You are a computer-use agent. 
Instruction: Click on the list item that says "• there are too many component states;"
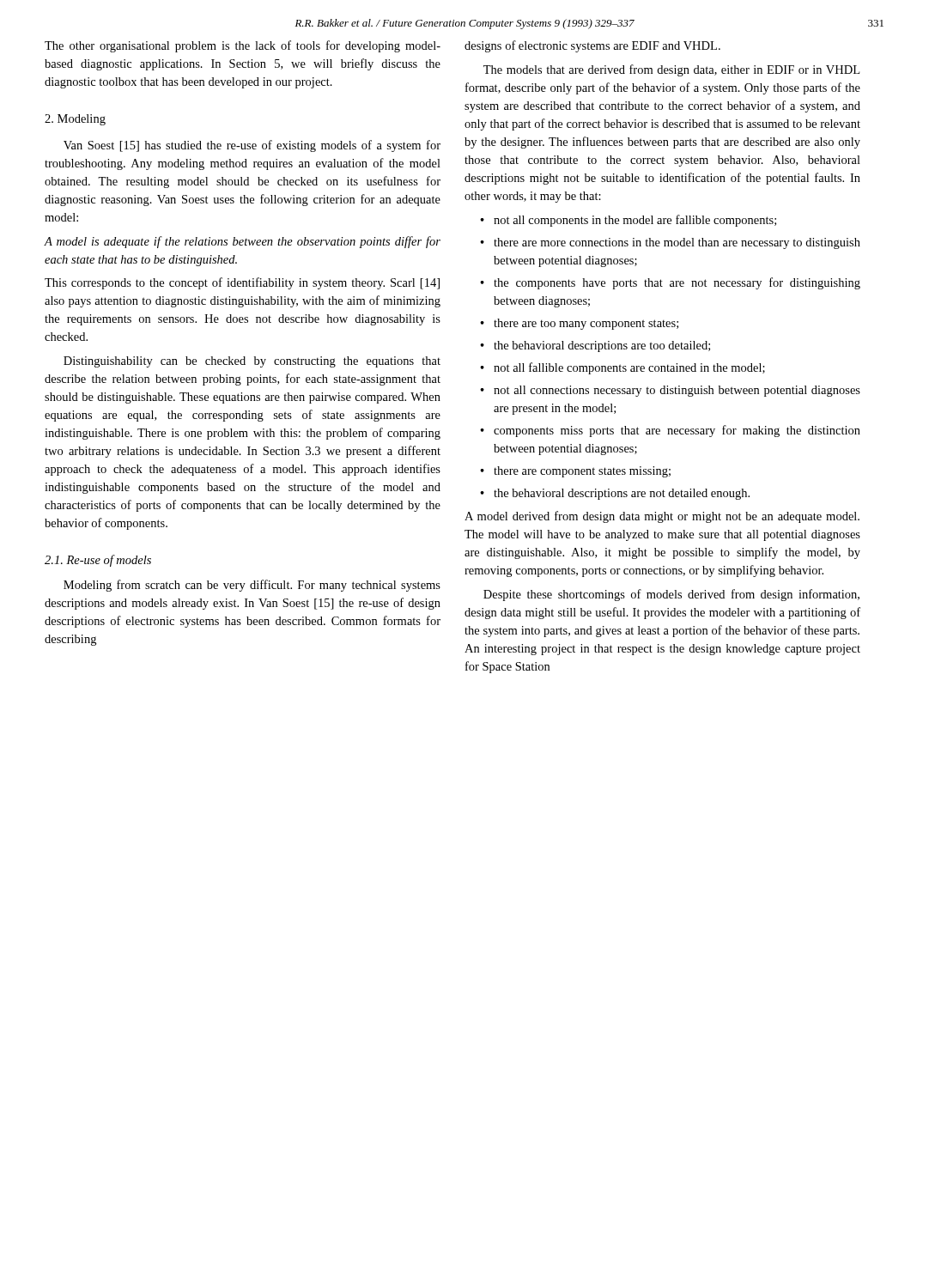point(580,323)
